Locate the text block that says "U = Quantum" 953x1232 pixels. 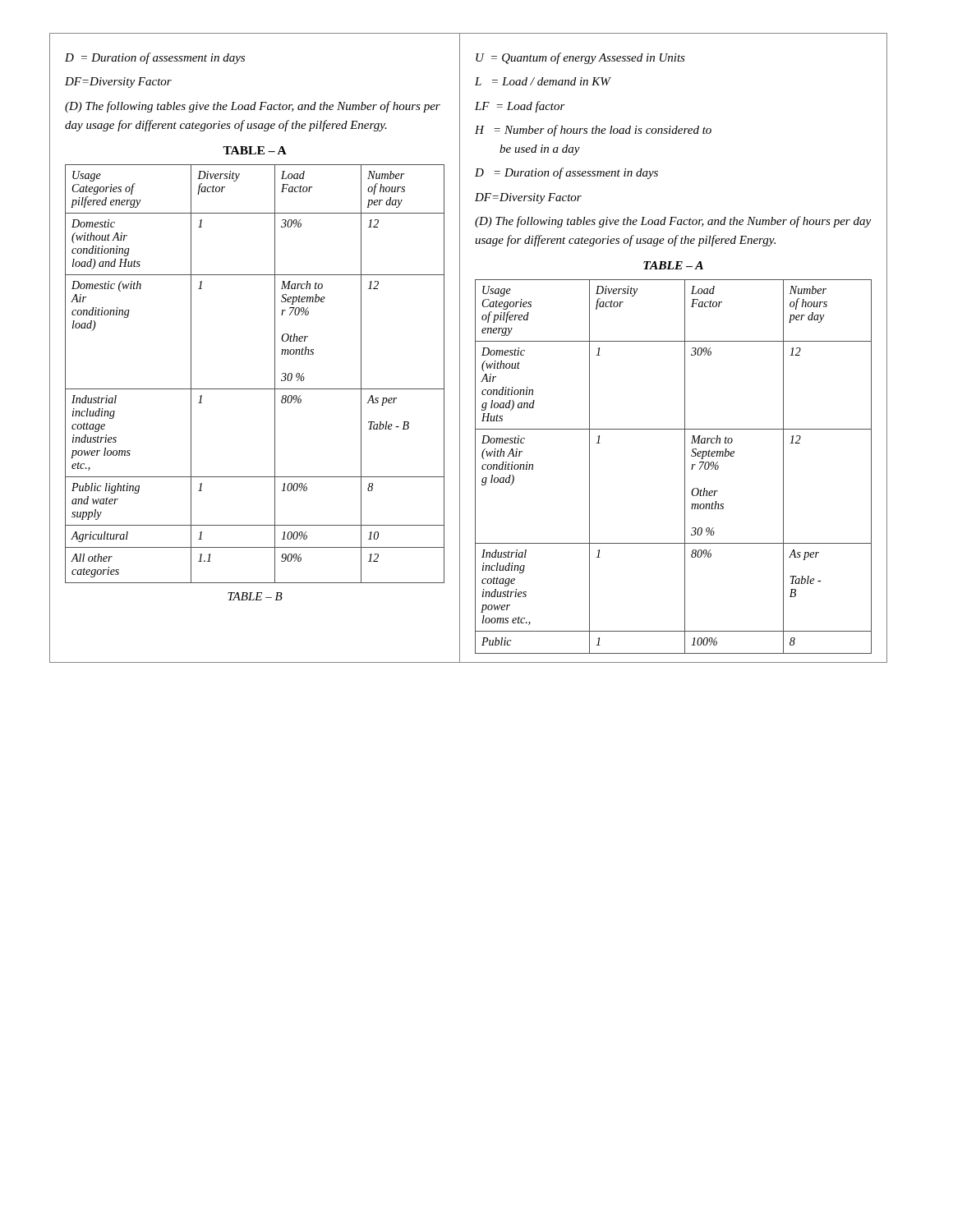(x=580, y=57)
